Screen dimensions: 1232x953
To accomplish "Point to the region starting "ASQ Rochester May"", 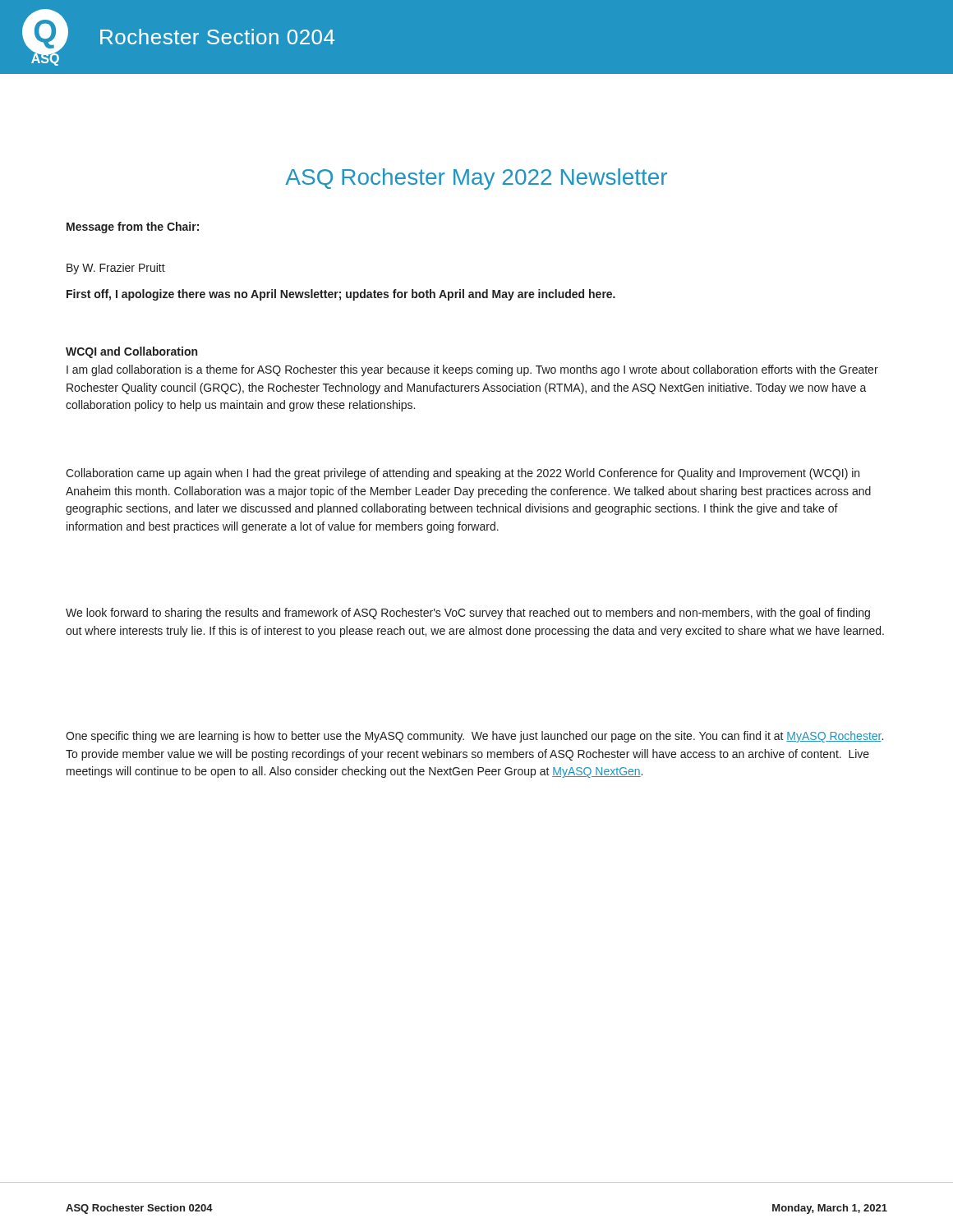I will [476, 177].
